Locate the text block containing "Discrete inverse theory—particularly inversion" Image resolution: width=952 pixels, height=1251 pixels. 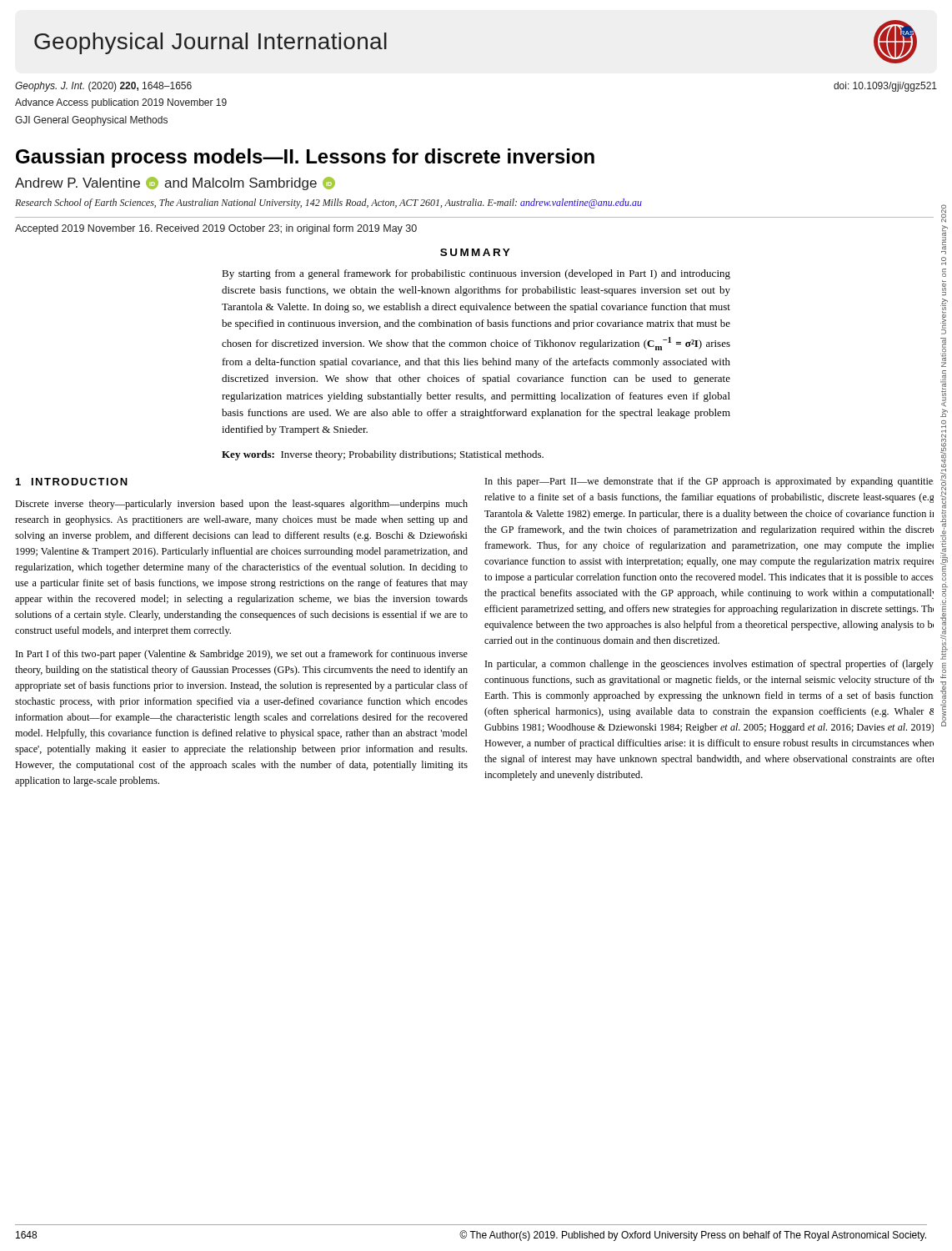point(241,643)
